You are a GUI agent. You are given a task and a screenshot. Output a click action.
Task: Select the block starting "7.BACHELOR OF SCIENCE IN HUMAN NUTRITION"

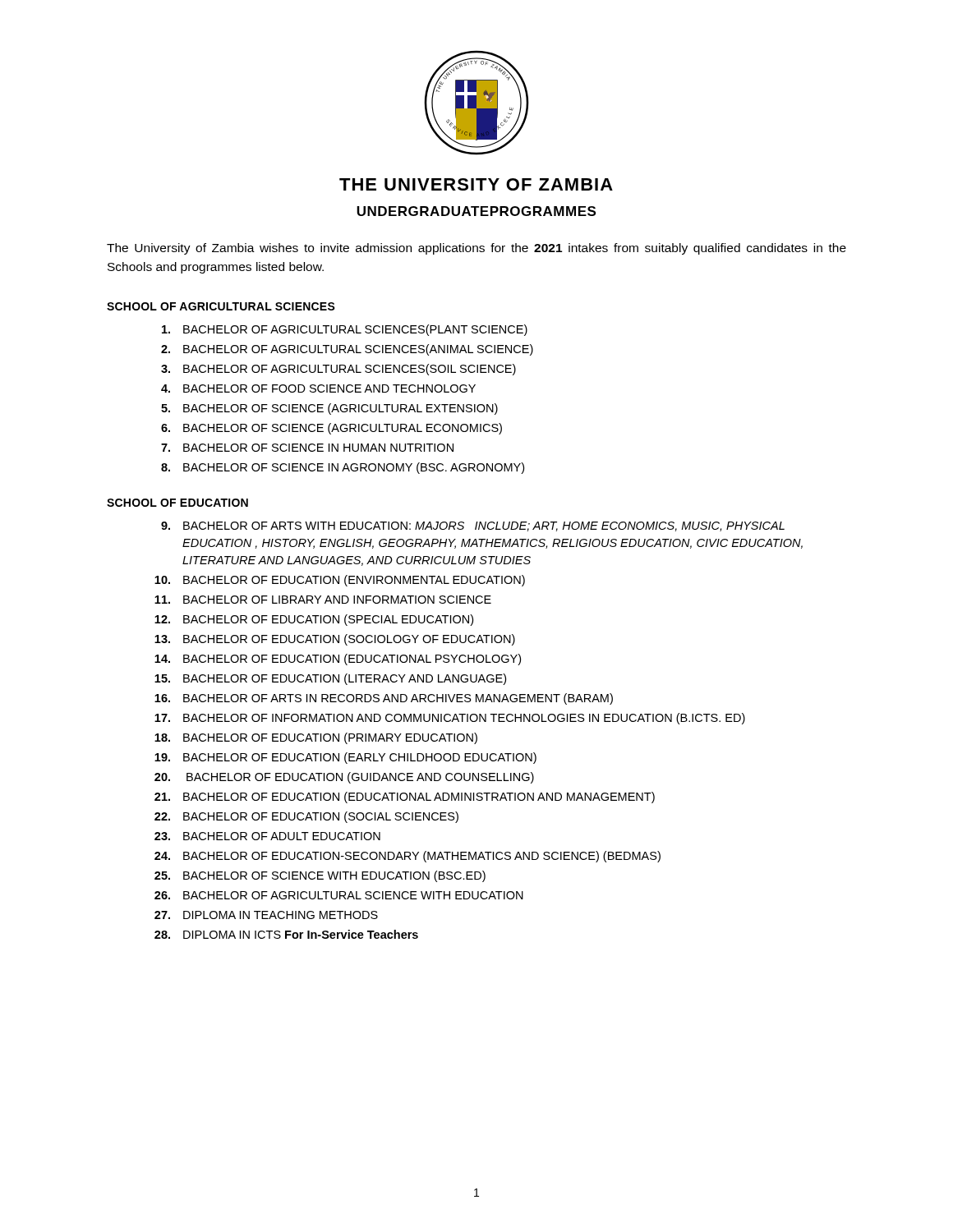[x=307, y=448]
